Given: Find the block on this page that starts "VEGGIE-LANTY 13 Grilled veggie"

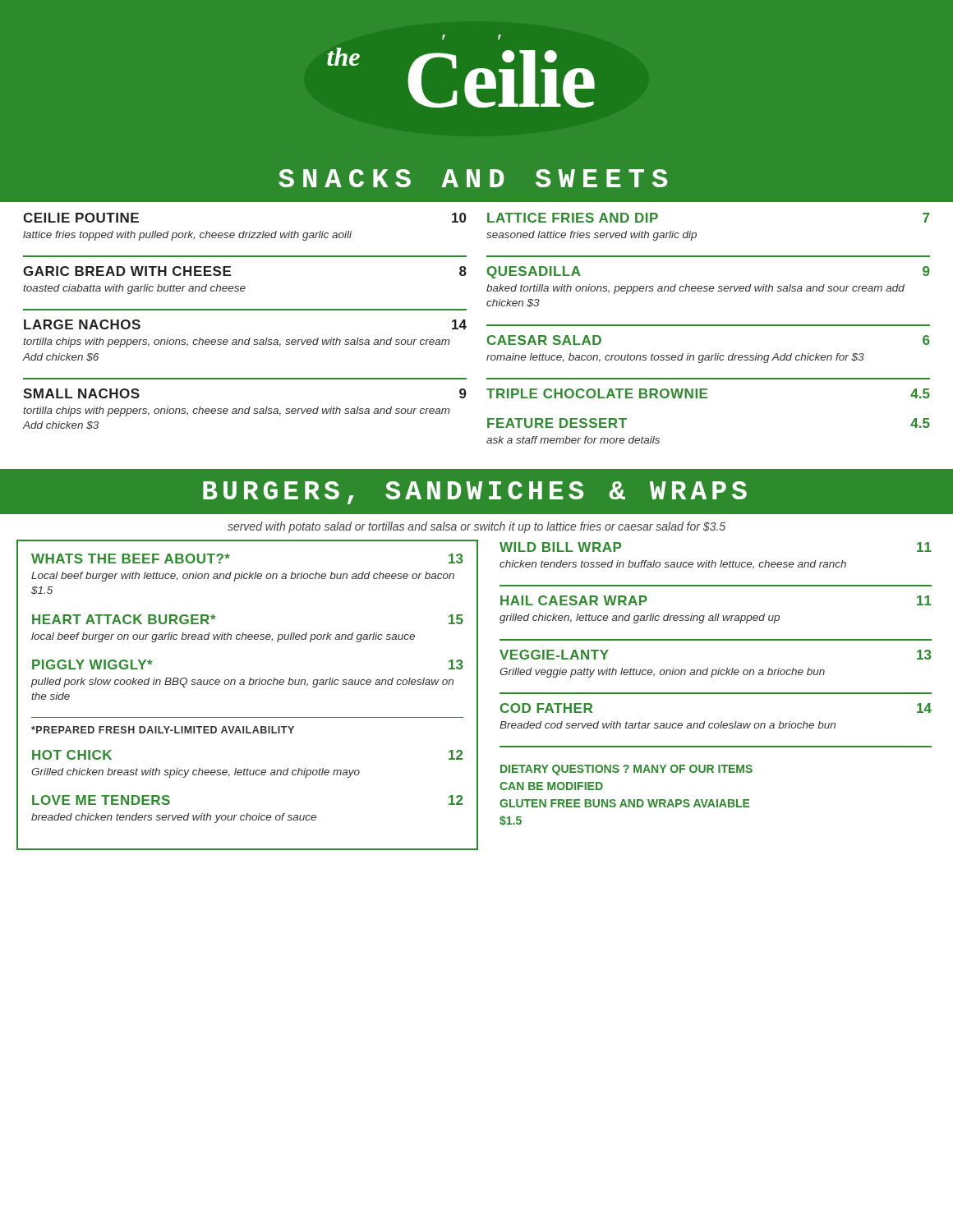Looking at the screenshot, I should [x=716, y=663].
